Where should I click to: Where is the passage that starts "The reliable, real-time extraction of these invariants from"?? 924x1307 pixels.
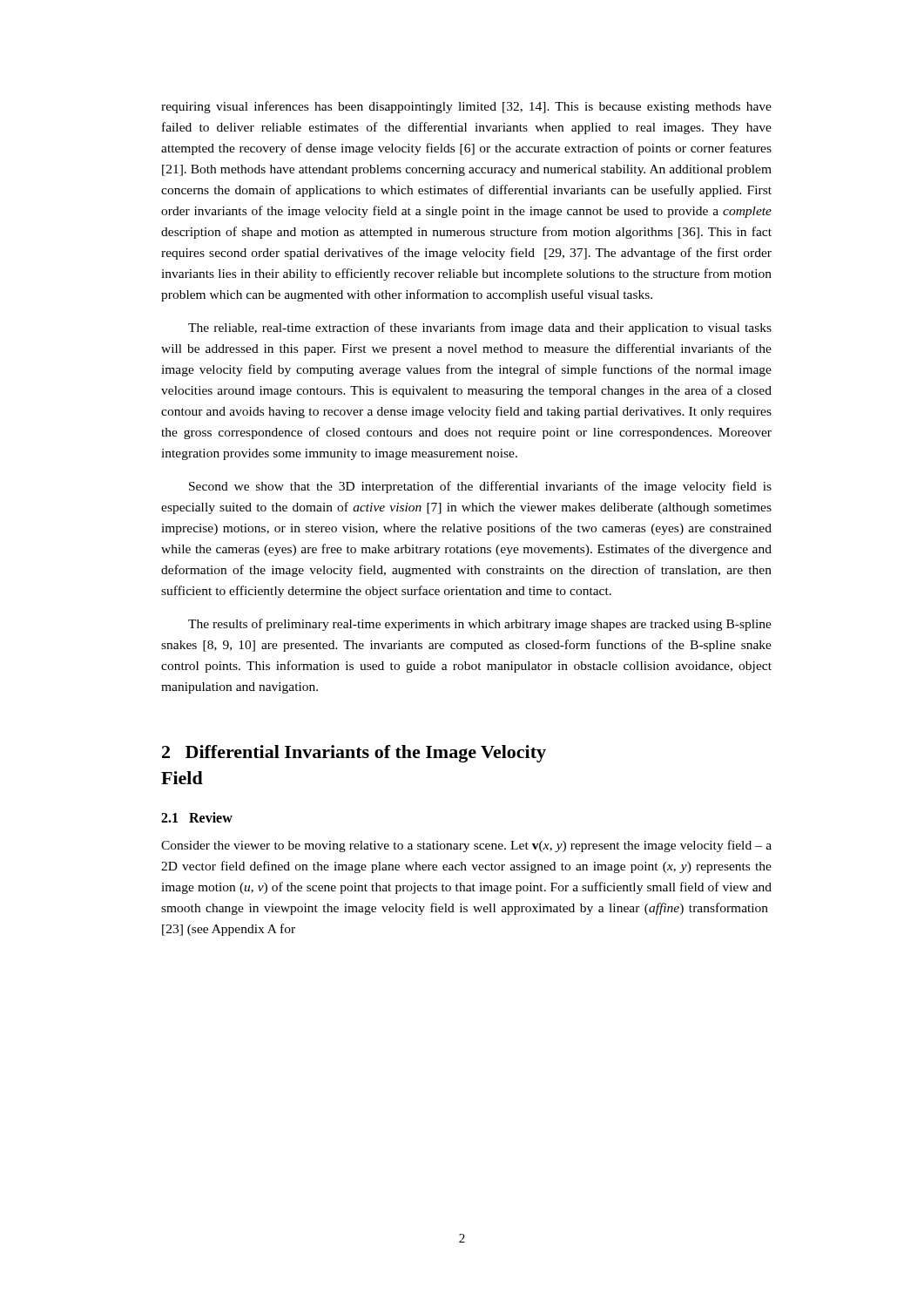point(466,391)
